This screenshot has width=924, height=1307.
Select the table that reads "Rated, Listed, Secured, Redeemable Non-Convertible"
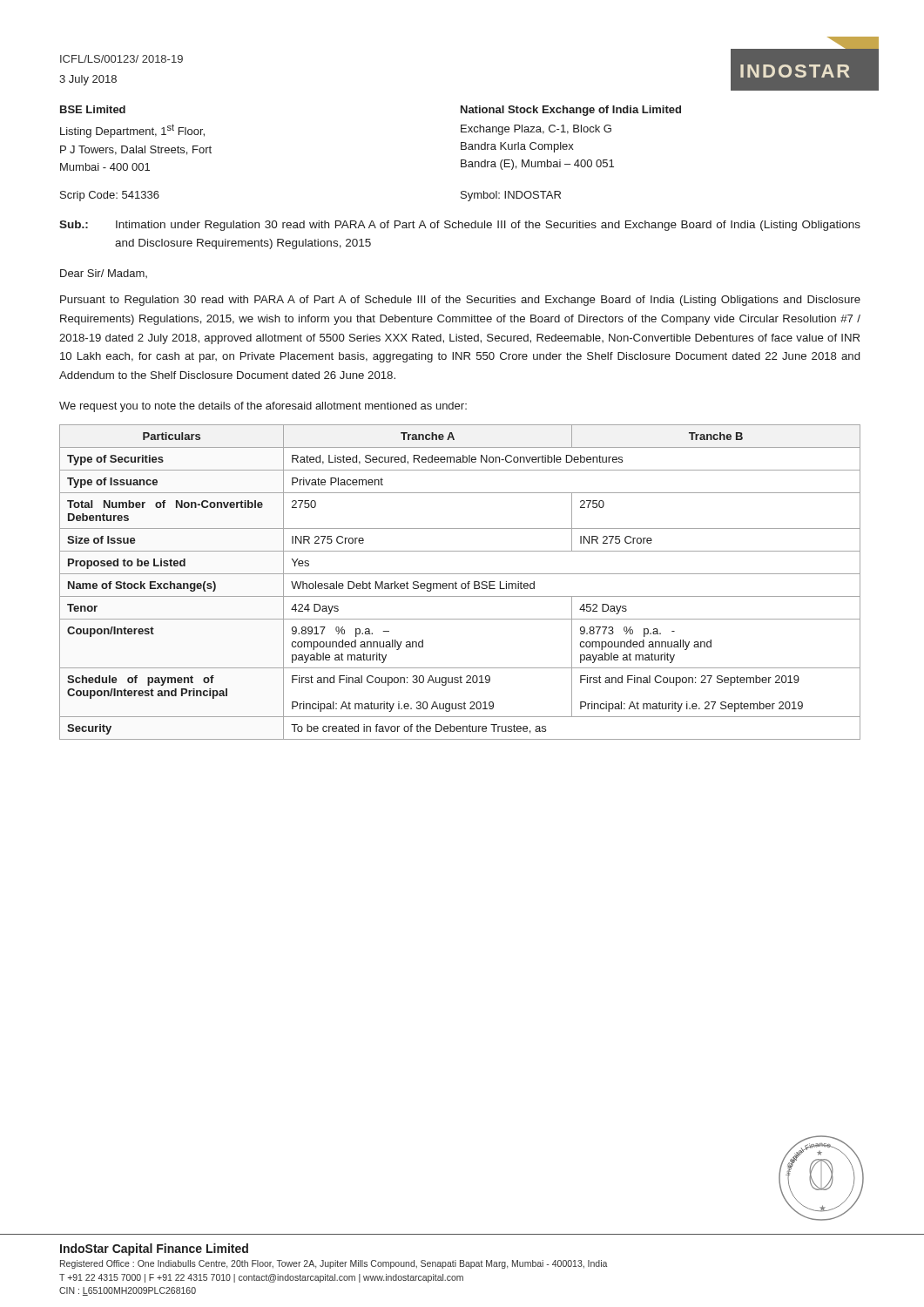click(x=460, y=582)
